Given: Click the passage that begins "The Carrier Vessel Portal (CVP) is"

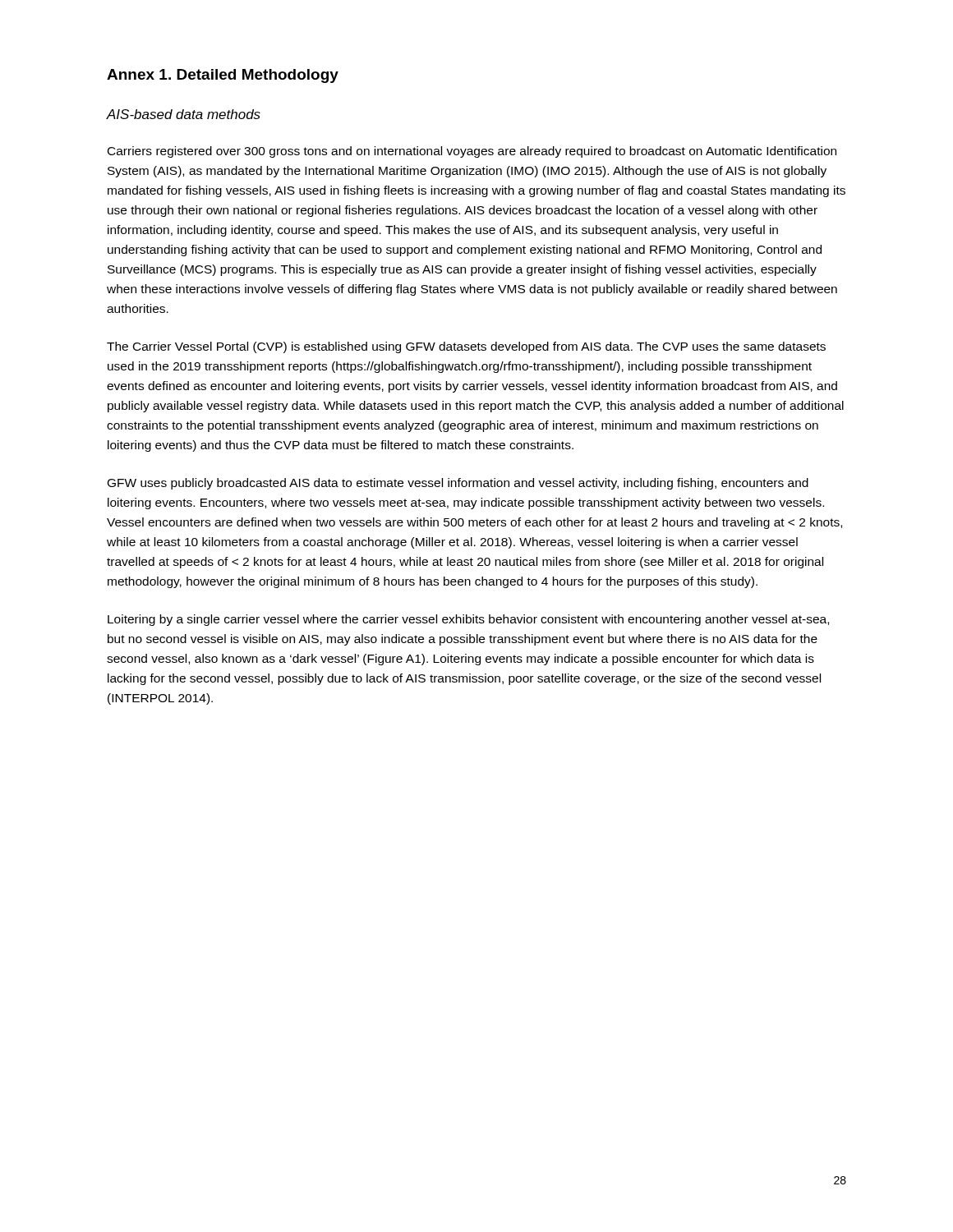Looking at the screenshot, I should 475,396.
